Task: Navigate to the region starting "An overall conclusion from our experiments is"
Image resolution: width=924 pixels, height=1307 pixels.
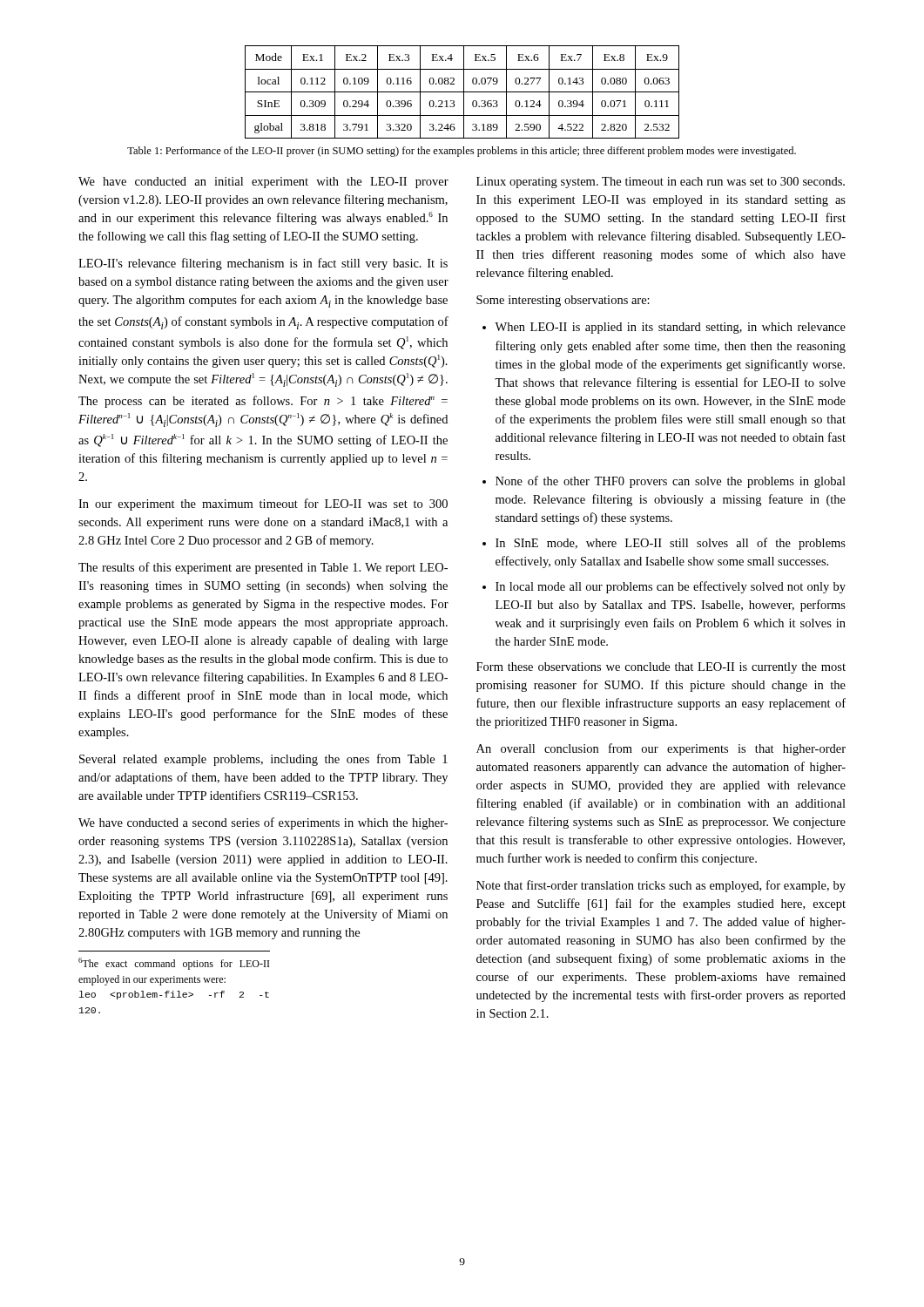Action: pos(661,804)
